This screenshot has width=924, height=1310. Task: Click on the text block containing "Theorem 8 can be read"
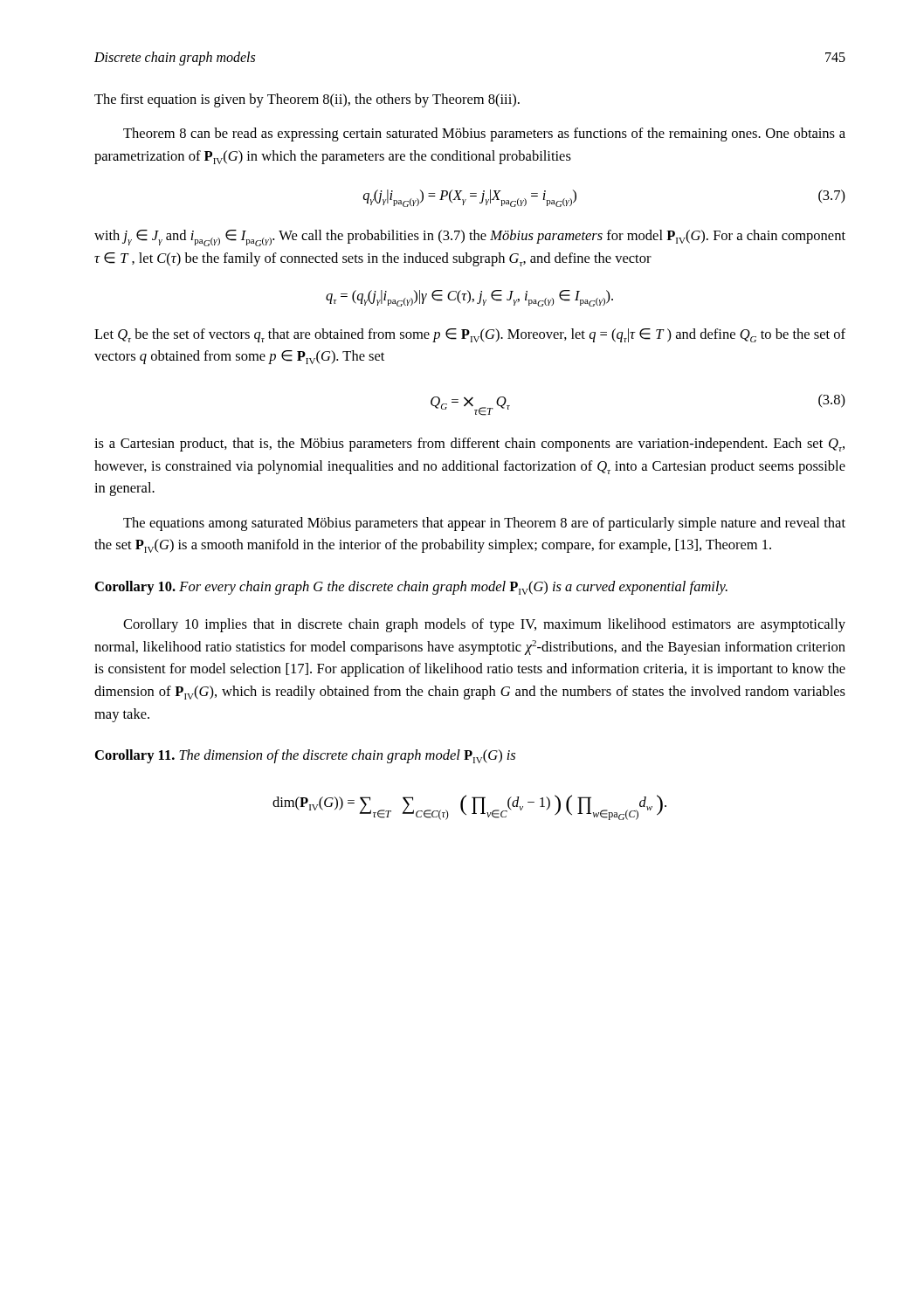tap(470, 145)
